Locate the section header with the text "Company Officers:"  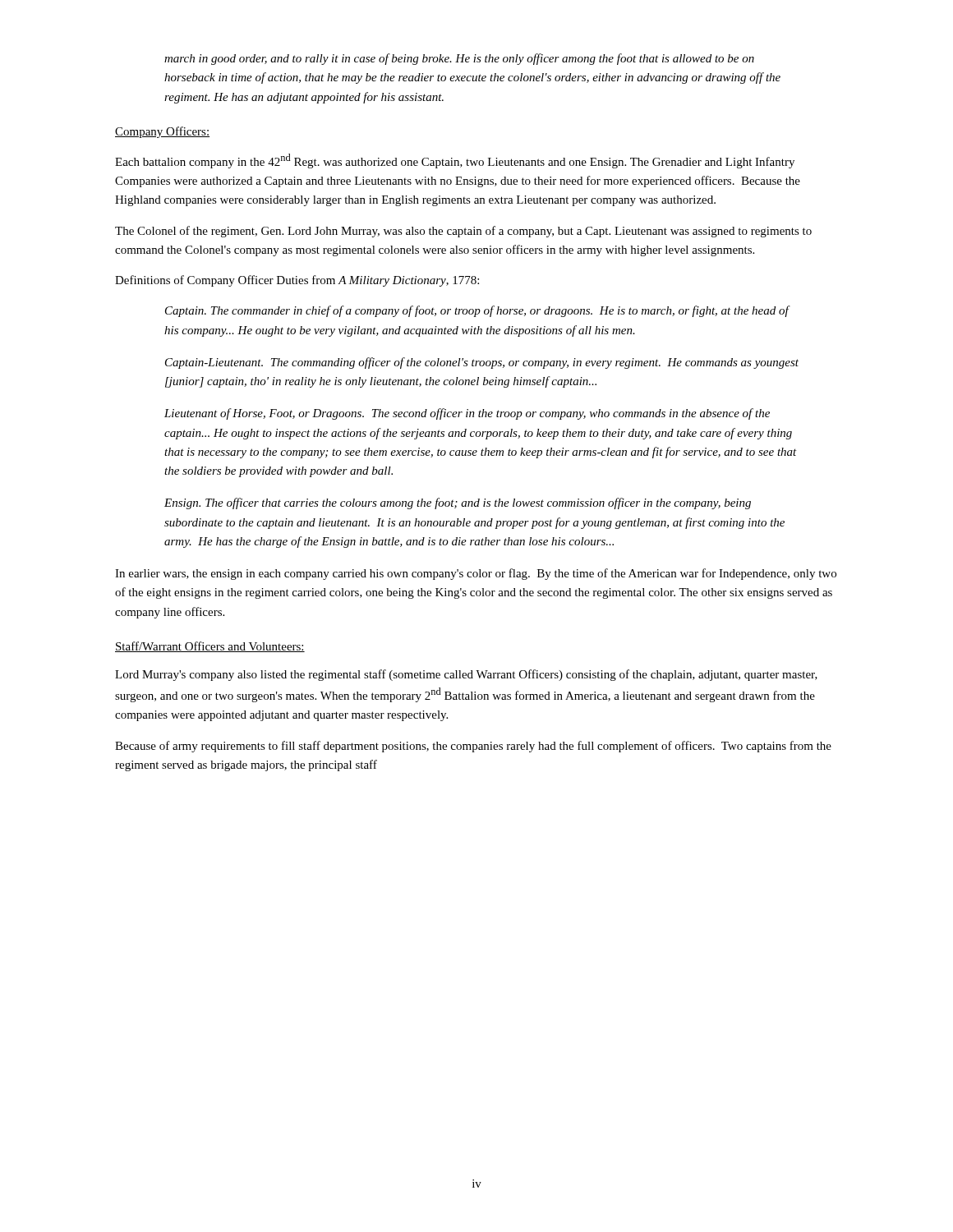162,131
